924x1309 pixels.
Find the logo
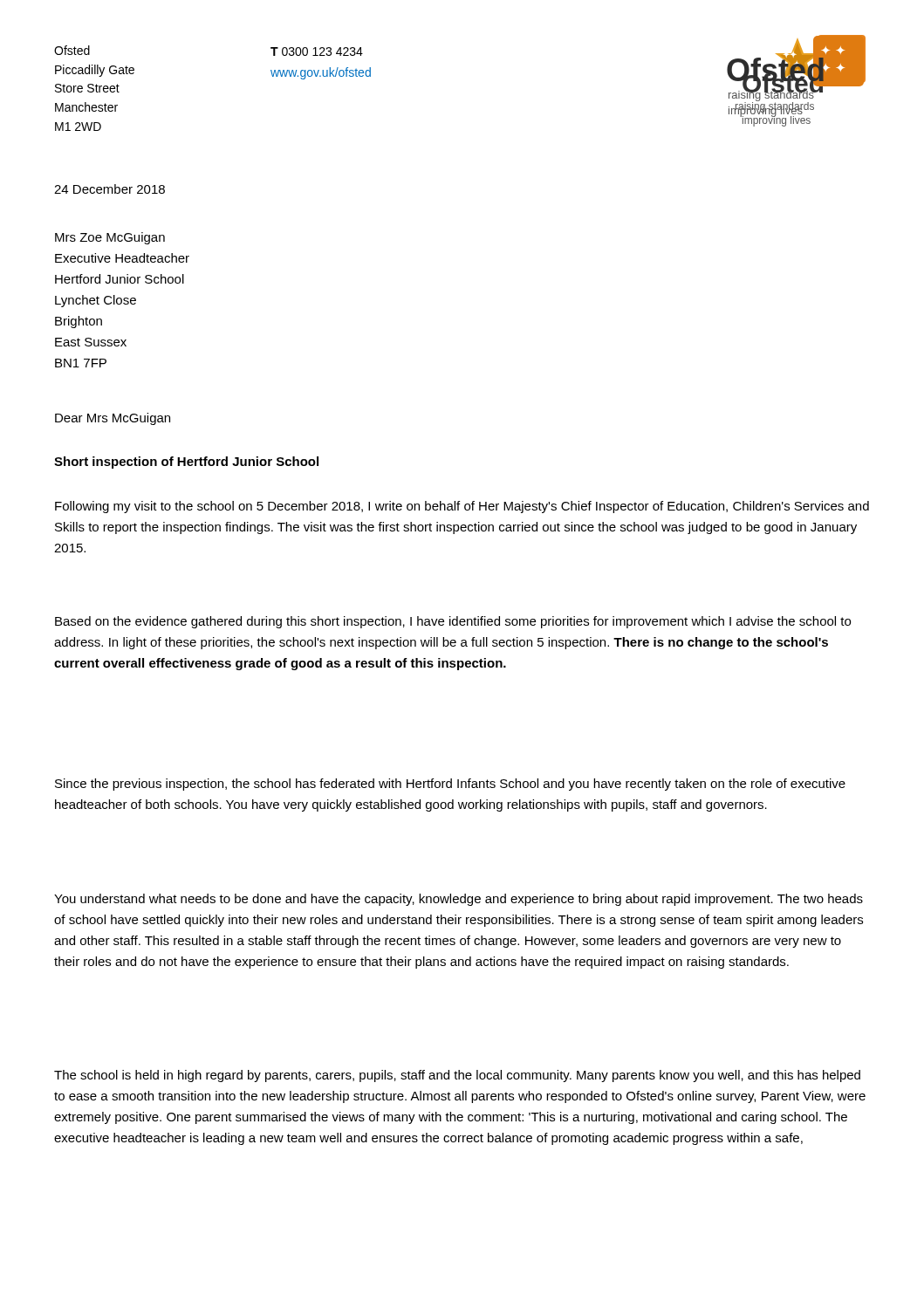tap(798, 78)
